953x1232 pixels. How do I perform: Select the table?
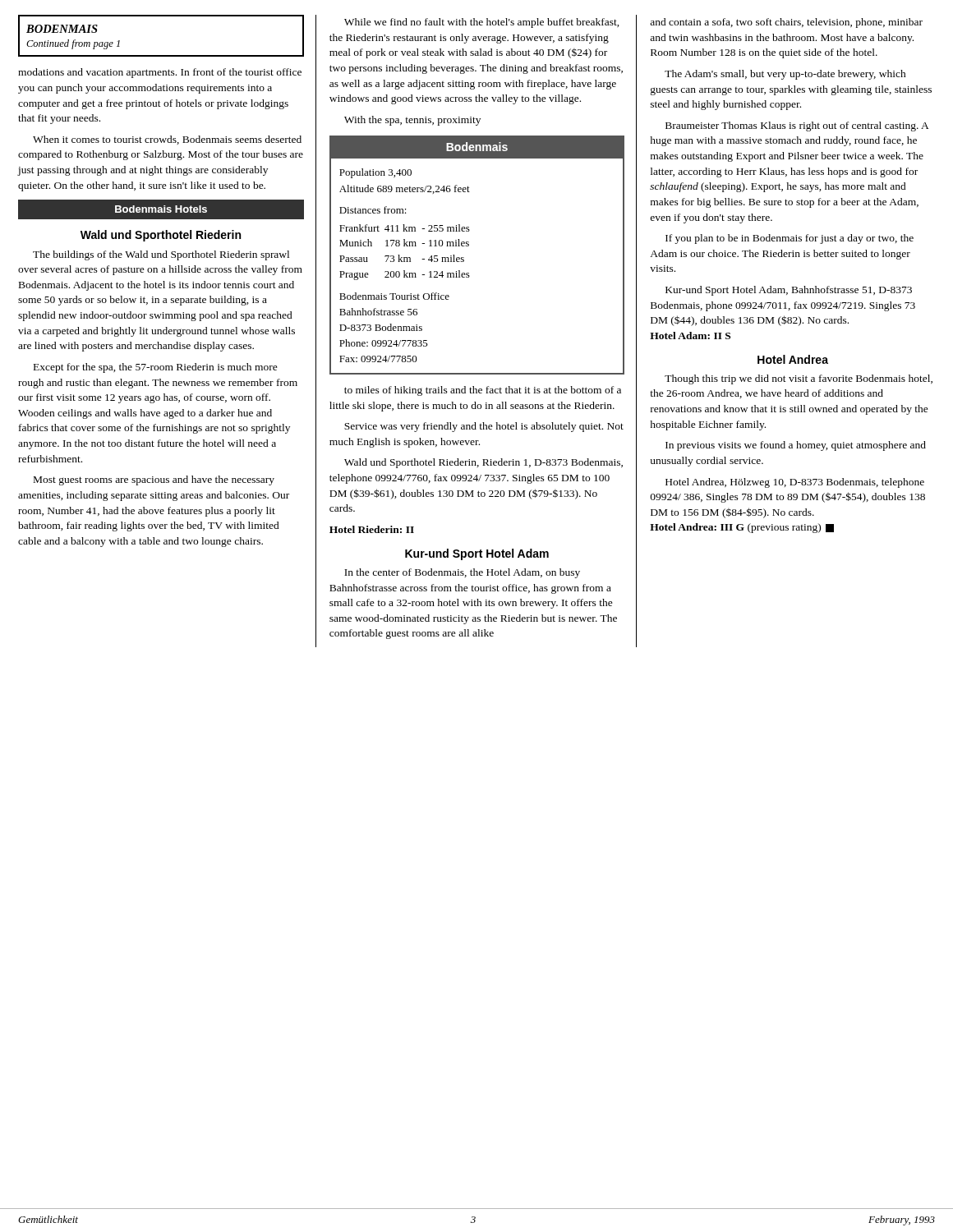[x=477, y=255]
